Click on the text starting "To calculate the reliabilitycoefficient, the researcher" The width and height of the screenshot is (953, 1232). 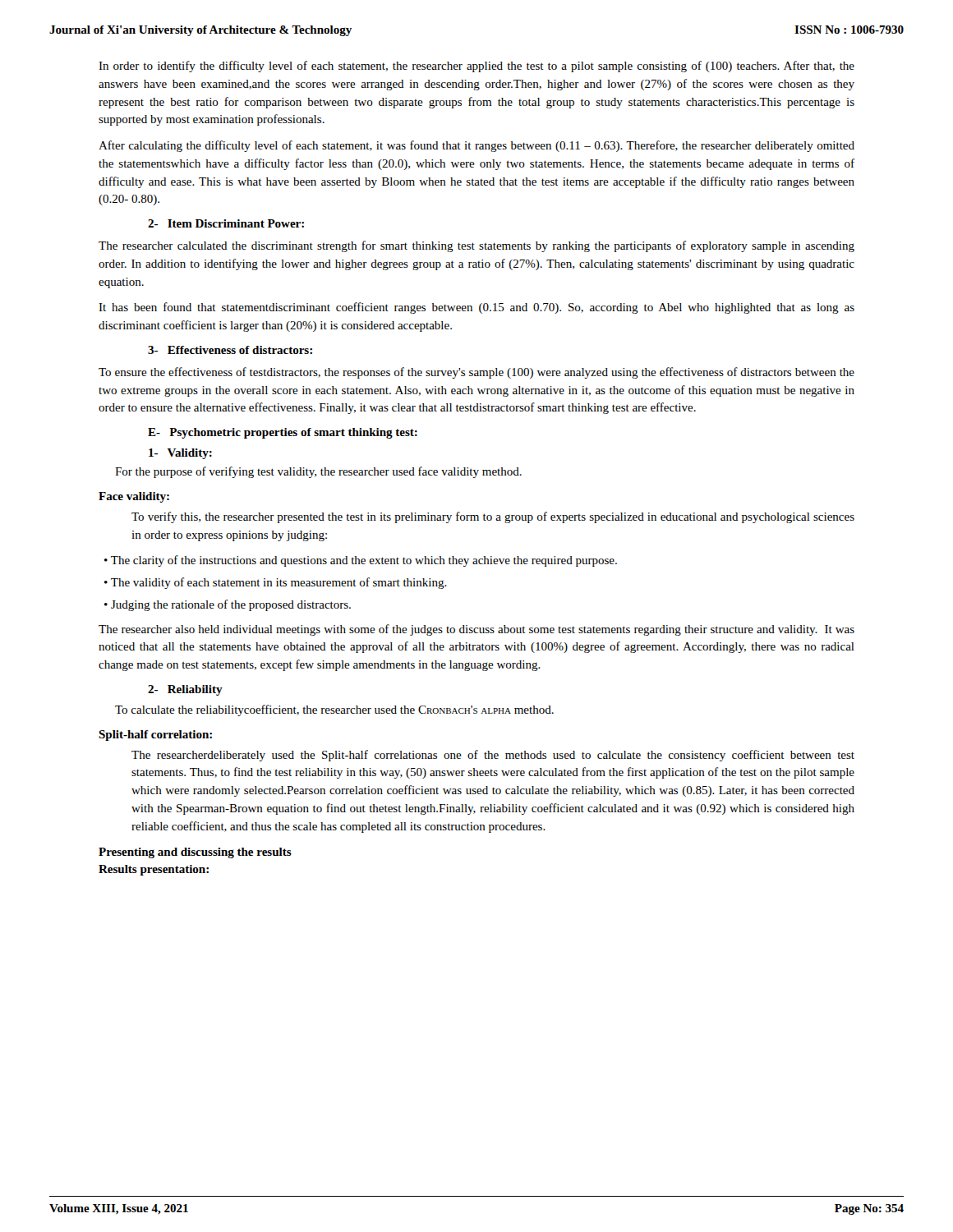tap(485, 710)
